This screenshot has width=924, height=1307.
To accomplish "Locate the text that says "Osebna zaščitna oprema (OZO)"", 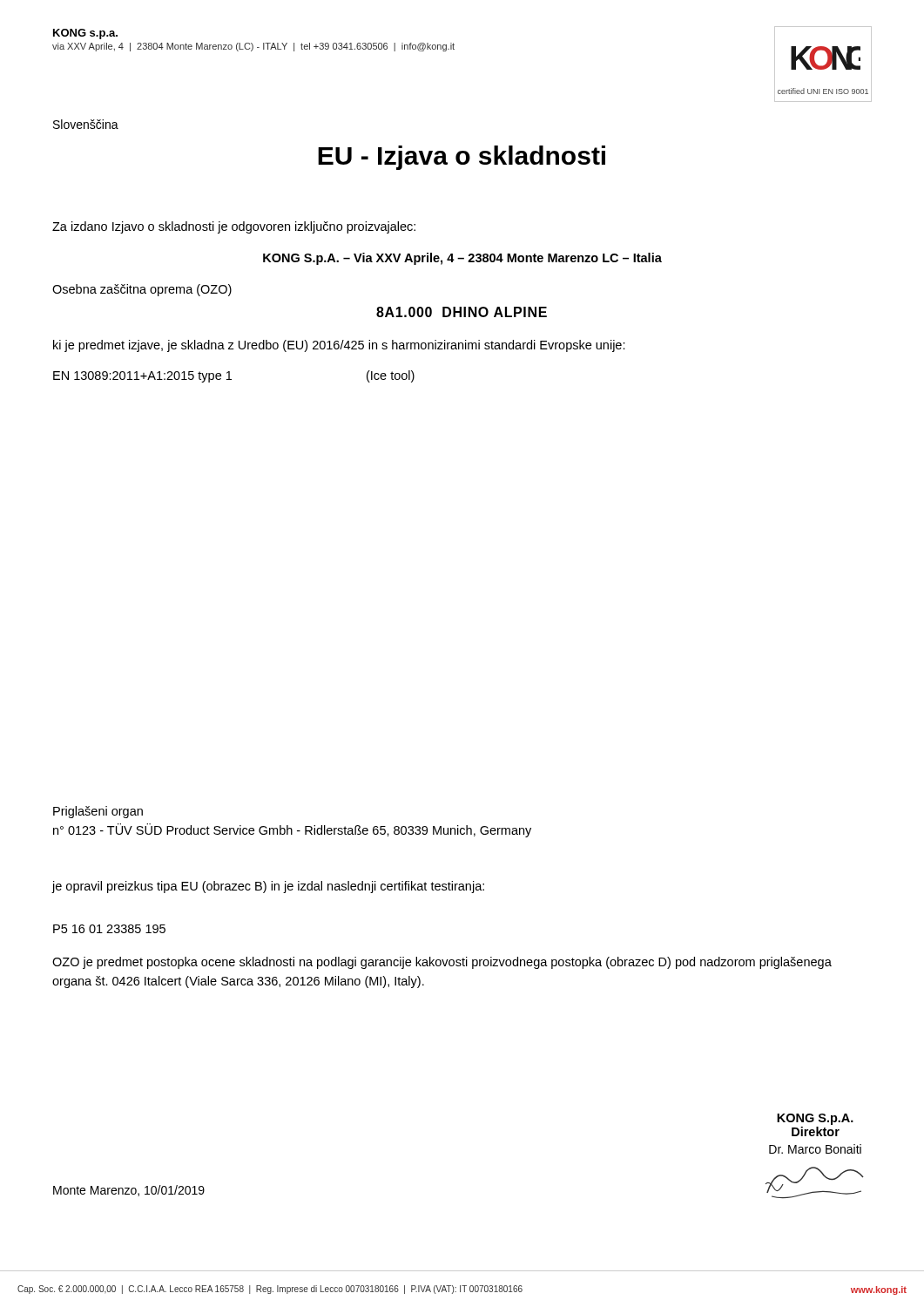I will pyautogui.click(x=142, y=289).
